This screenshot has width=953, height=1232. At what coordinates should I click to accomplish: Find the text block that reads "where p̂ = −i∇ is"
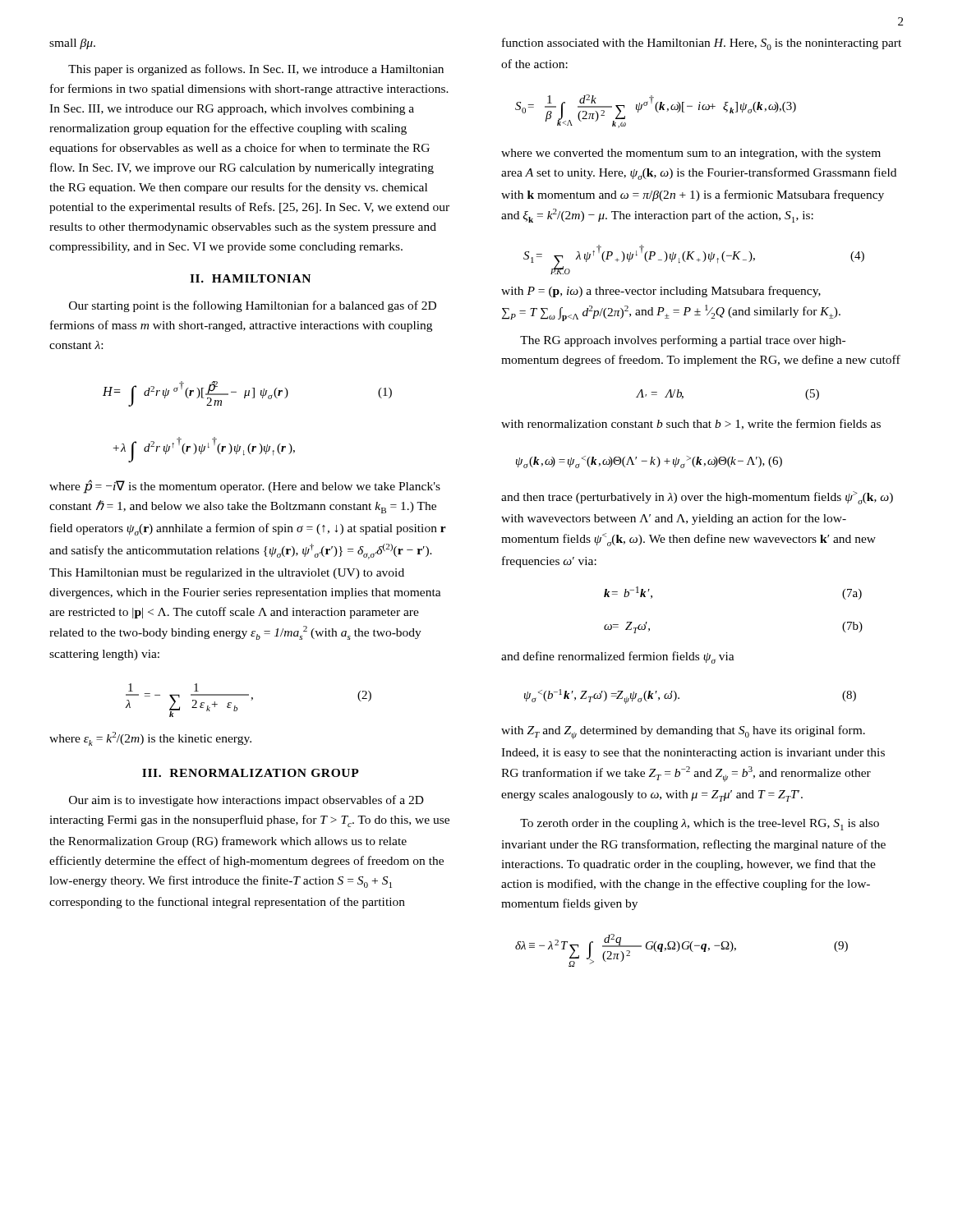coord(251,570)
